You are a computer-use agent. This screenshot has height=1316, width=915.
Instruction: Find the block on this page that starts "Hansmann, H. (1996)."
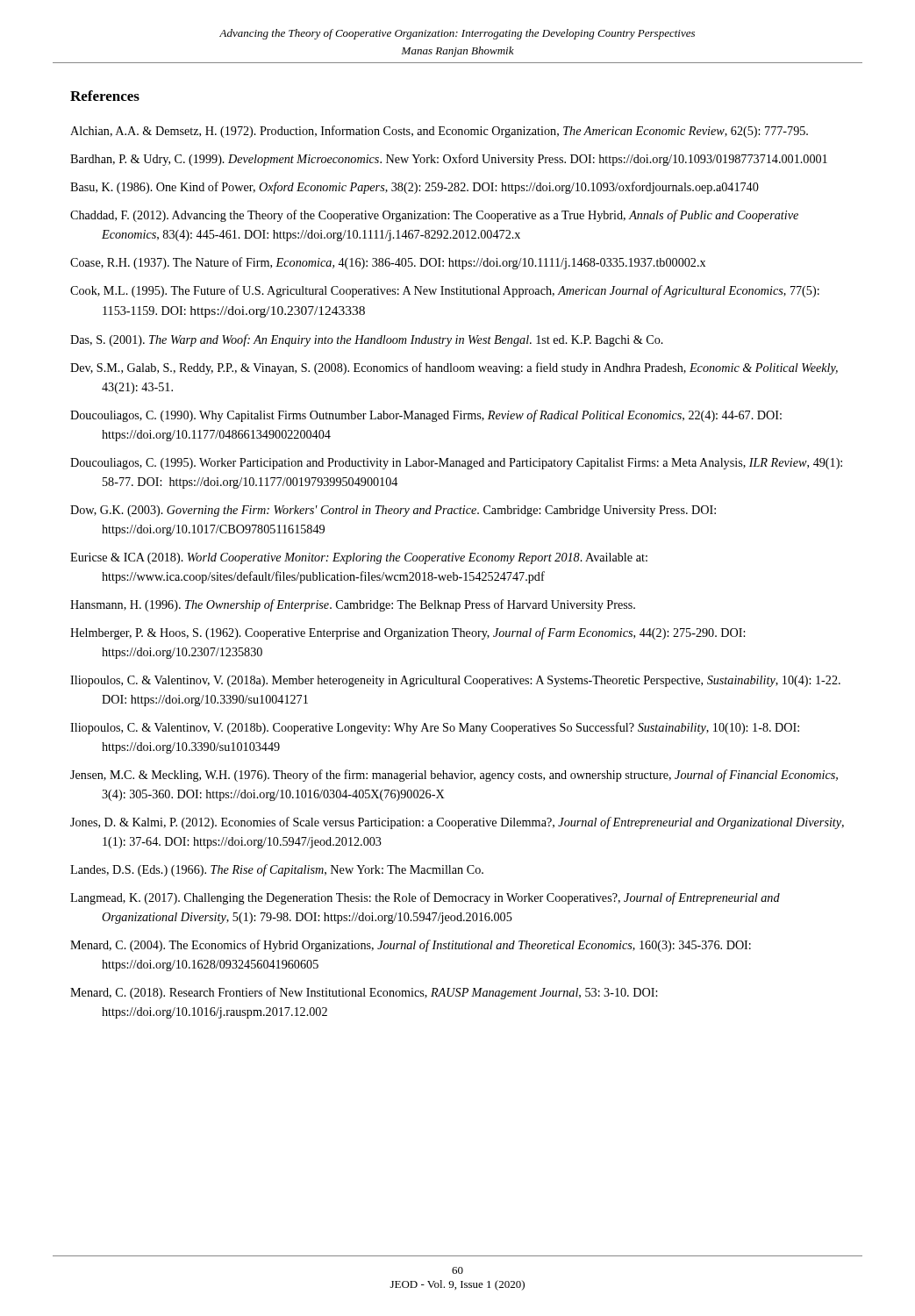click(x=353, y=605)
